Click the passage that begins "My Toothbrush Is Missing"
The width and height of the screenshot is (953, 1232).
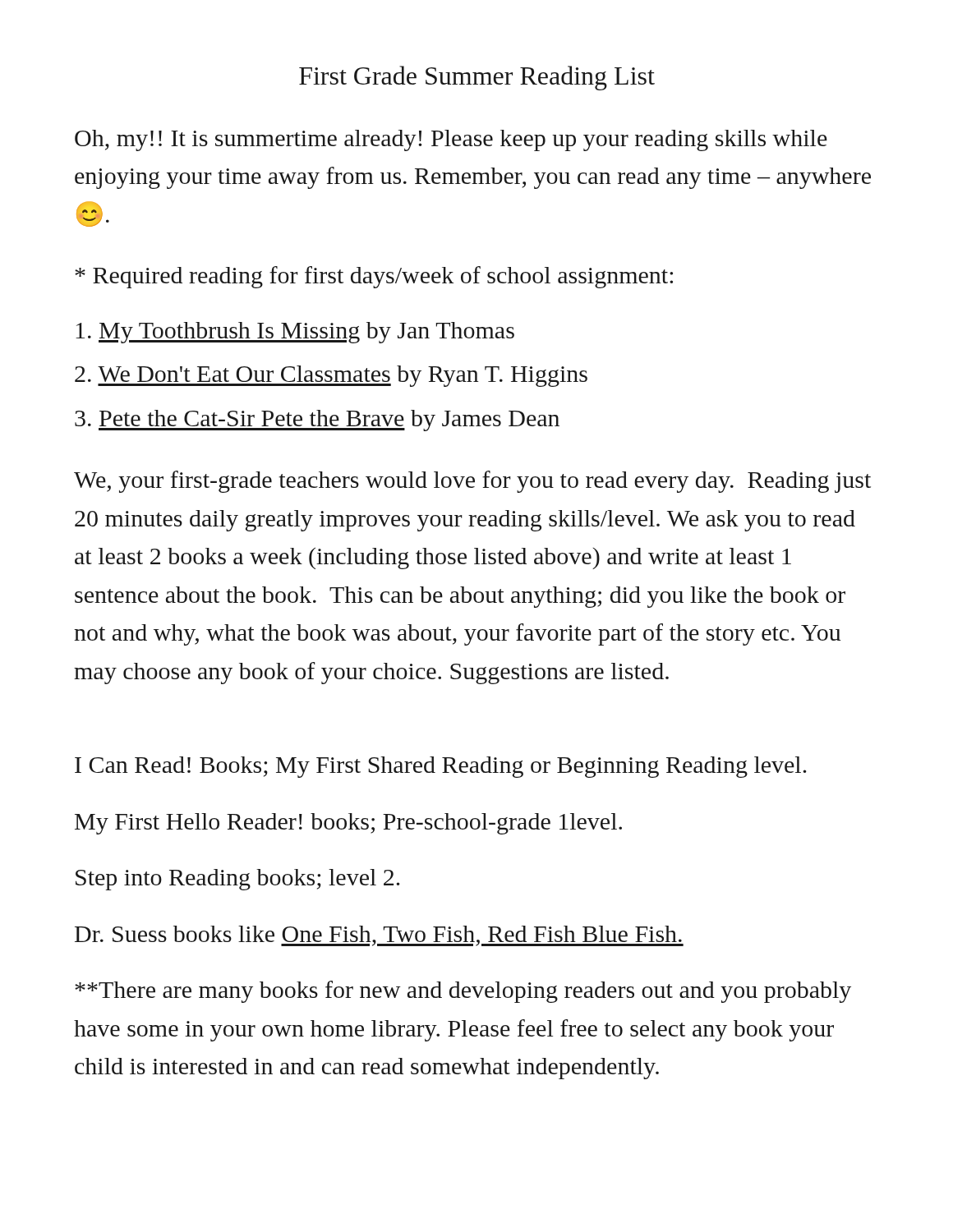[x=294, y=330]
